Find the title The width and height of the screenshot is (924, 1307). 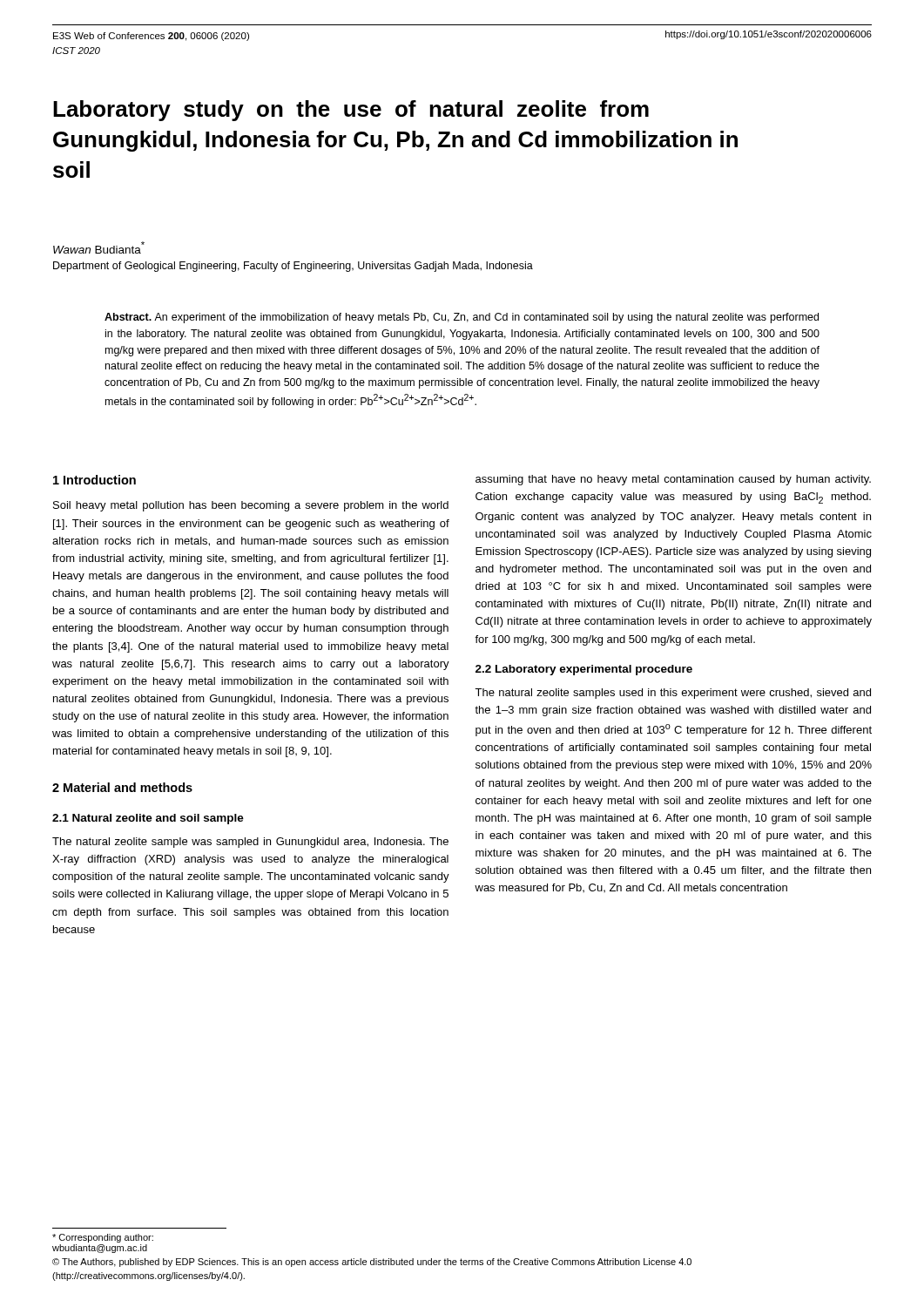[462, 140]
